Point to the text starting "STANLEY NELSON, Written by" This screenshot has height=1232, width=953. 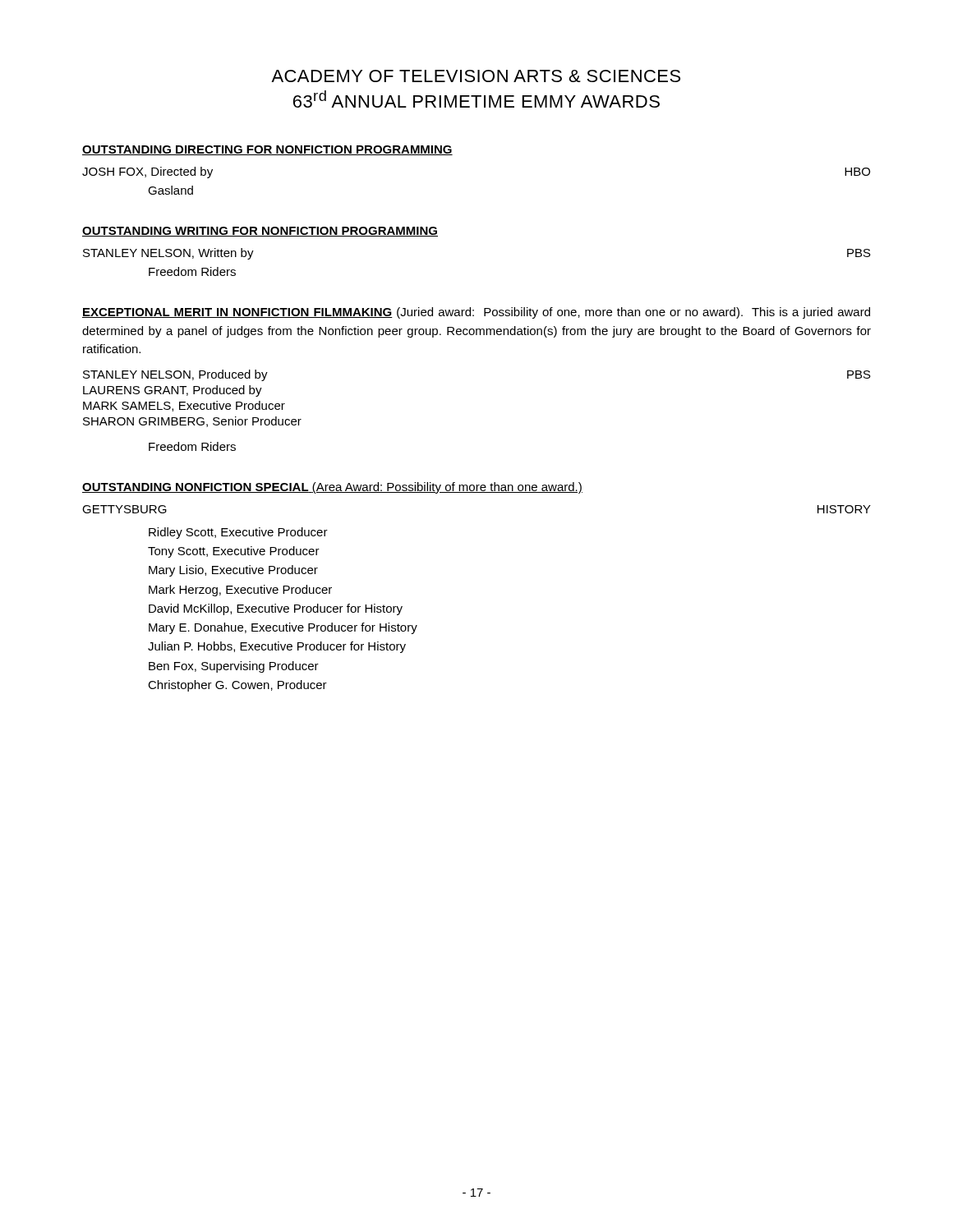[x=169, y=253]
